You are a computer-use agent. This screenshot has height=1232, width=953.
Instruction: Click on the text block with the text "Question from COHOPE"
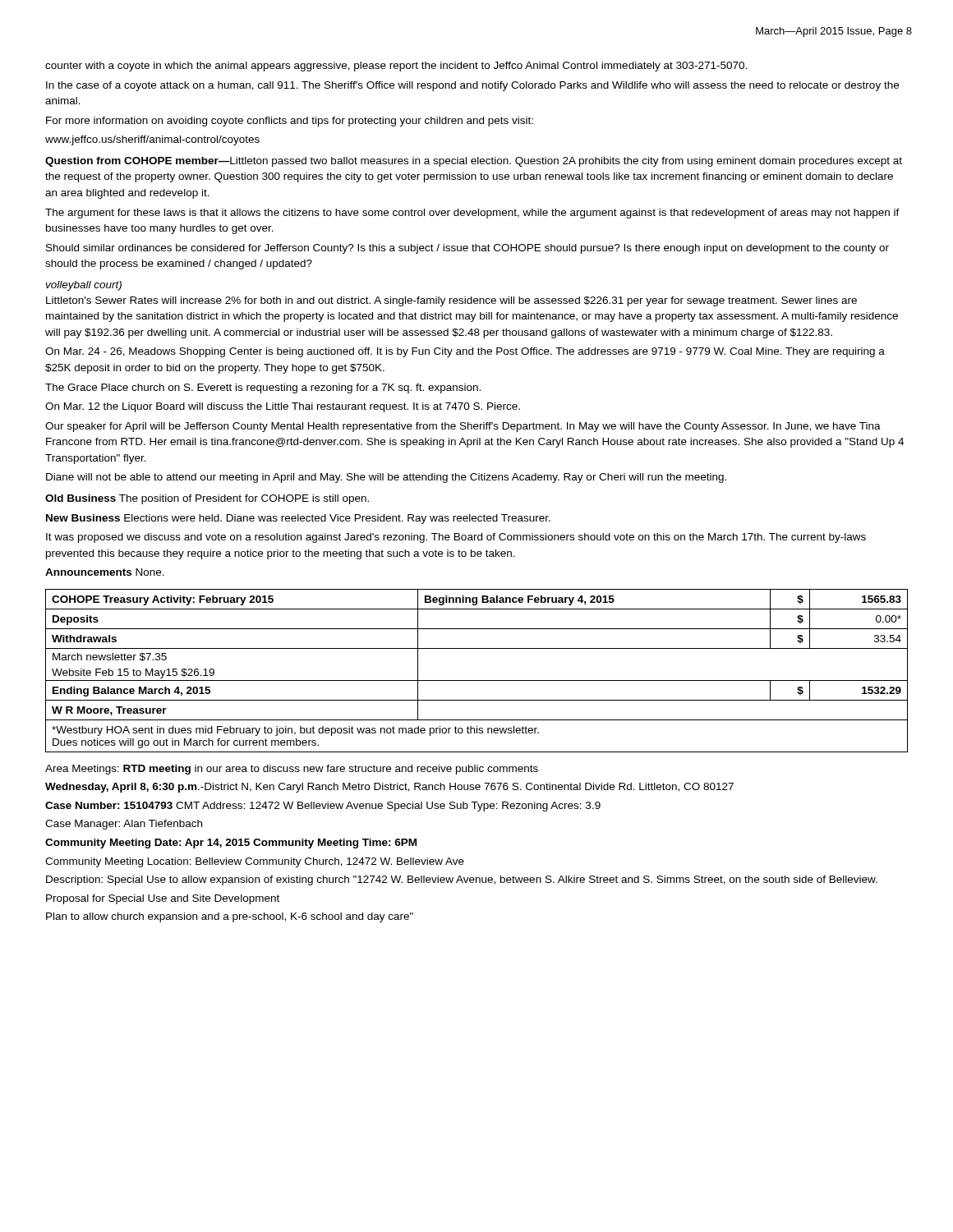(x=476, y=212)
